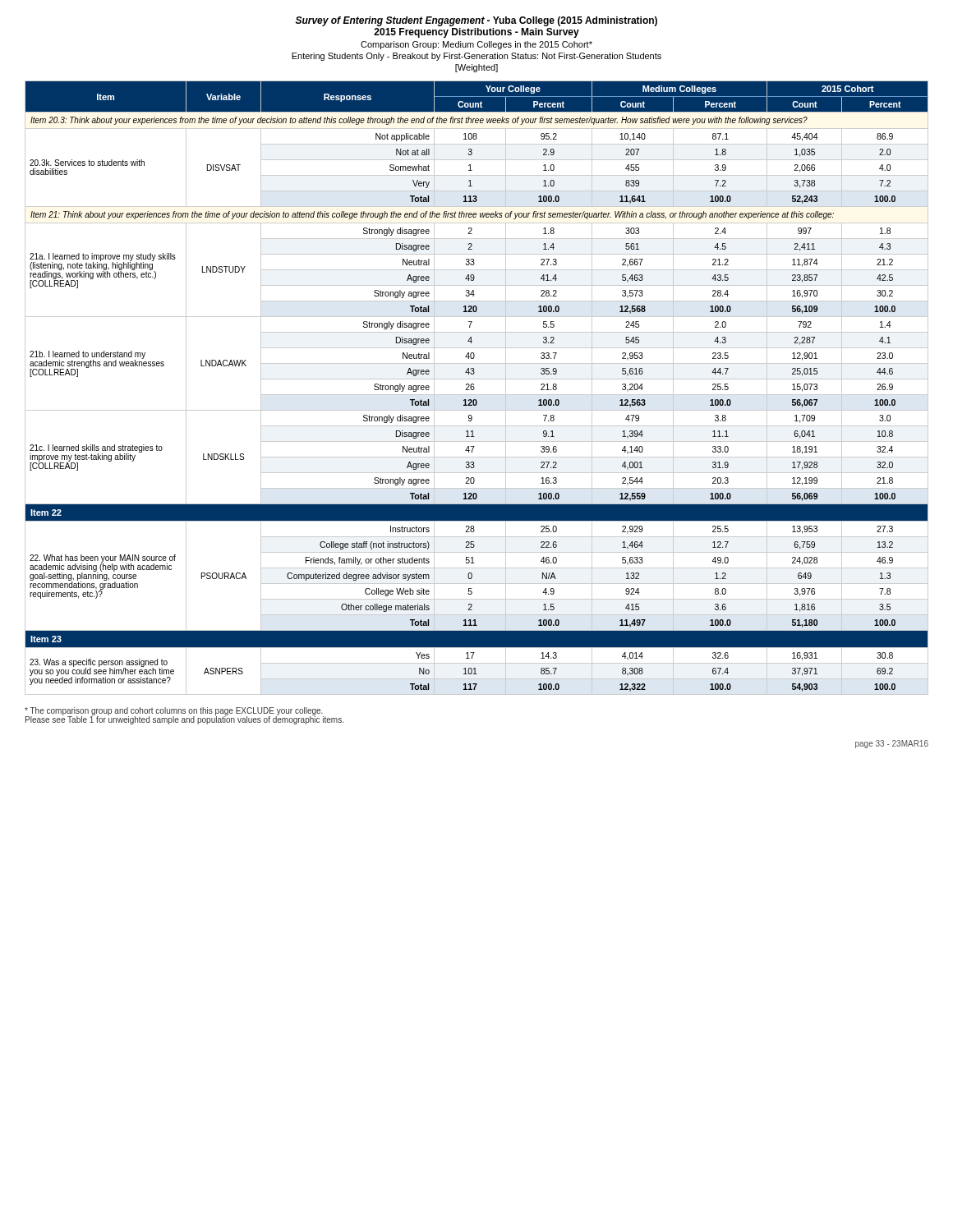
Task: Select the footnote
Action: tap(184, 715)
